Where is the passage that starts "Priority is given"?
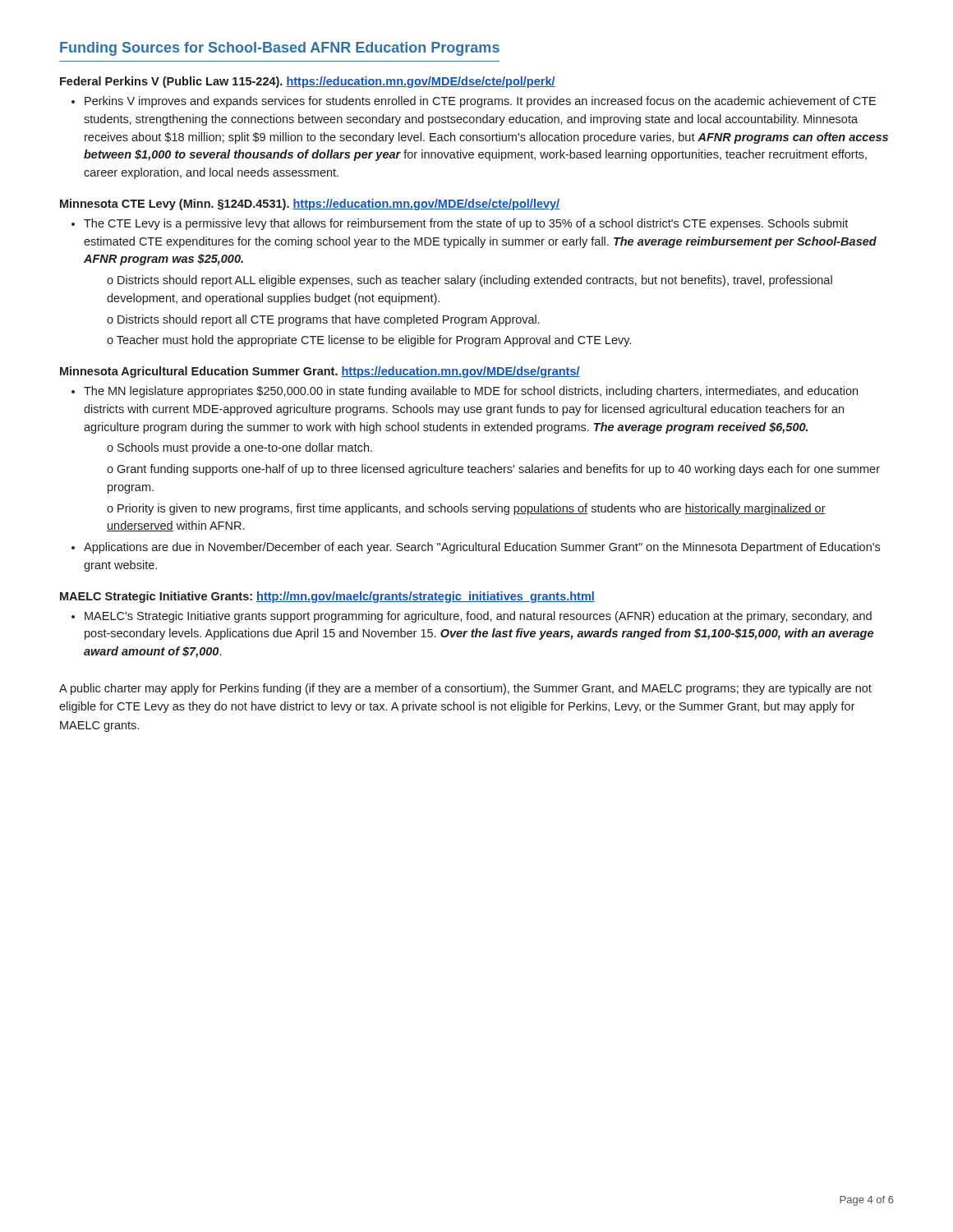The image size is (953, 1232). (x=466, y=517)
